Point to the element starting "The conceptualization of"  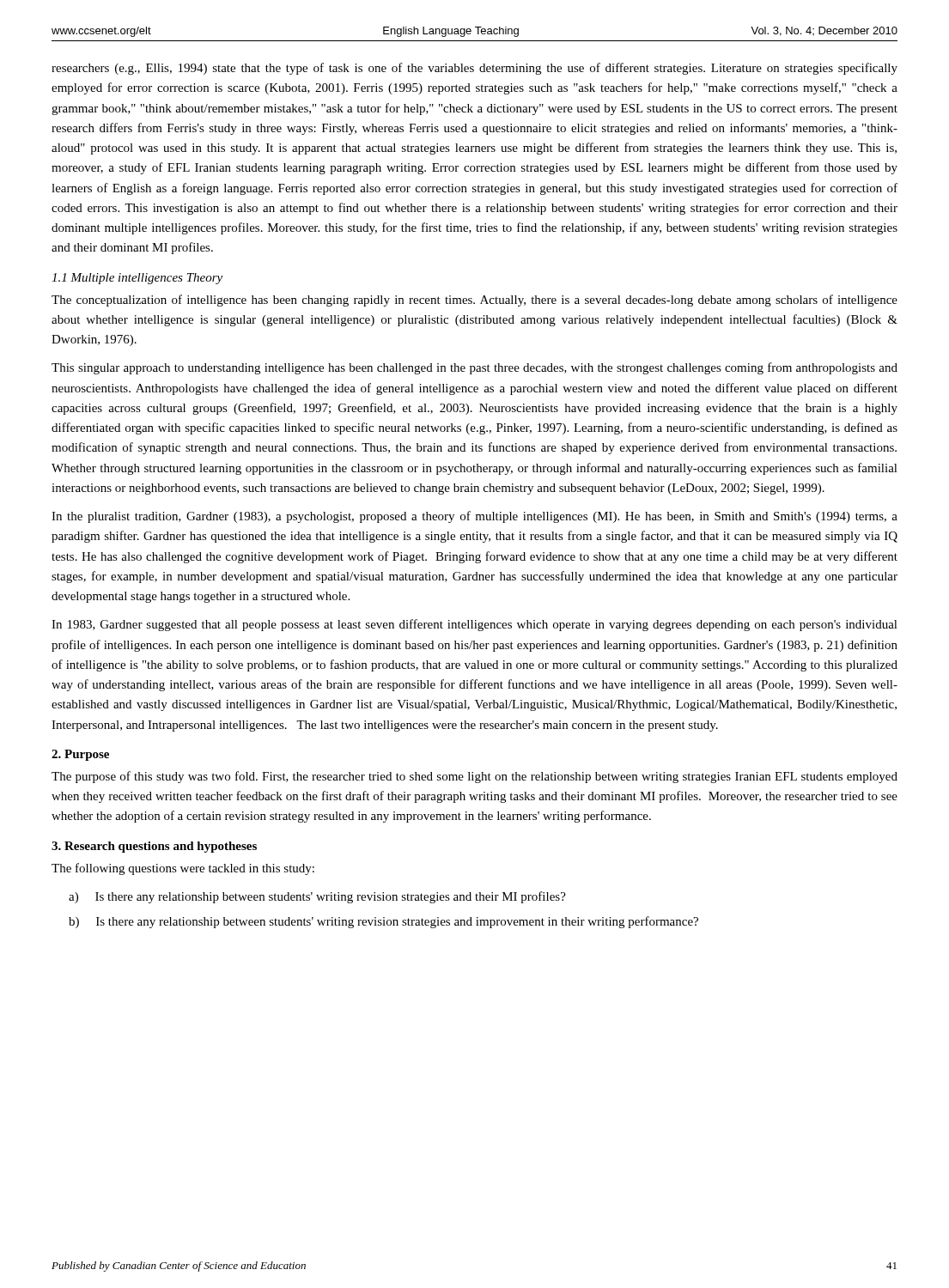[474, 319]
